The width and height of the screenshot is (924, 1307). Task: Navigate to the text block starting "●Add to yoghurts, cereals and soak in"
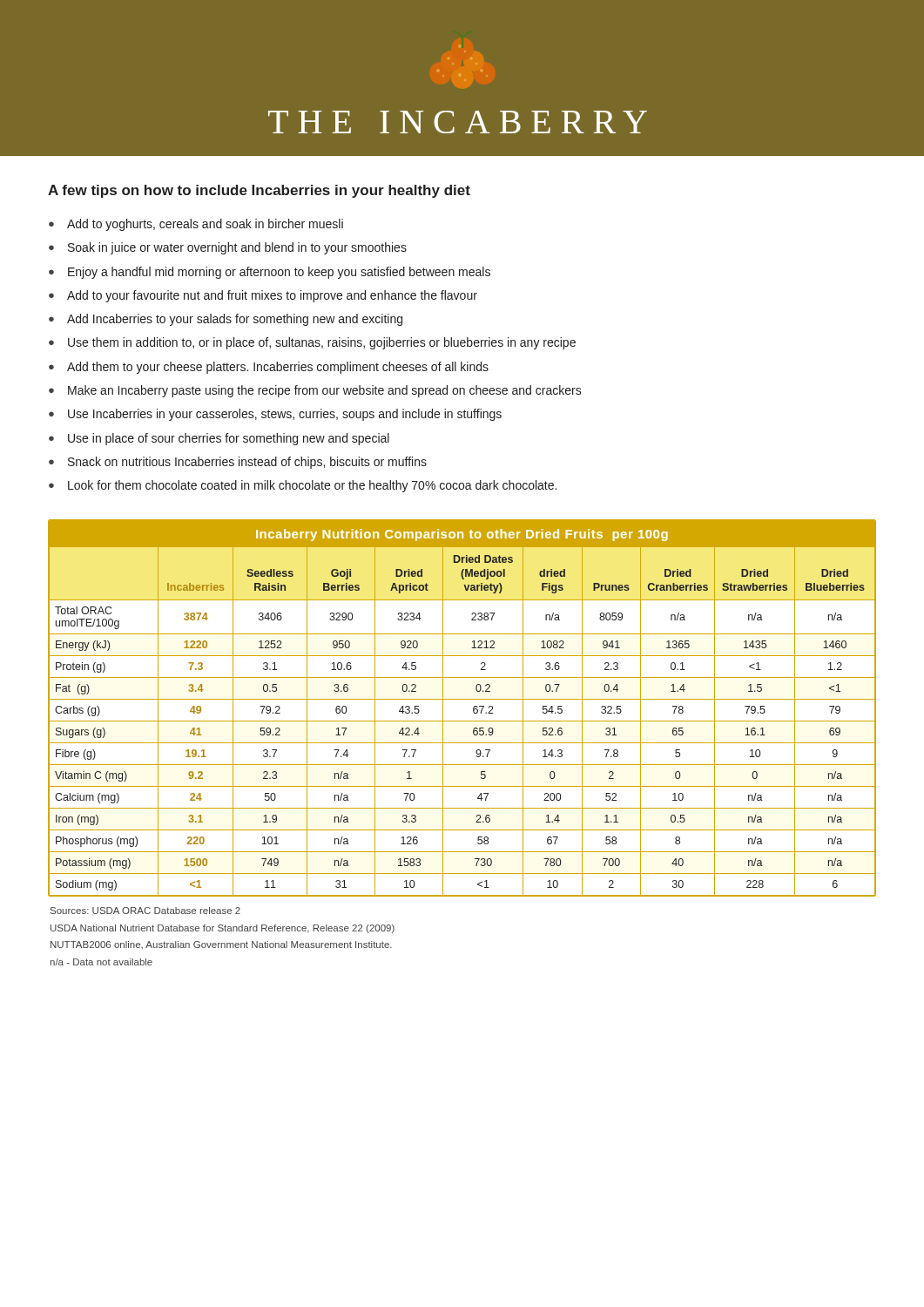(x=196, y=224)
